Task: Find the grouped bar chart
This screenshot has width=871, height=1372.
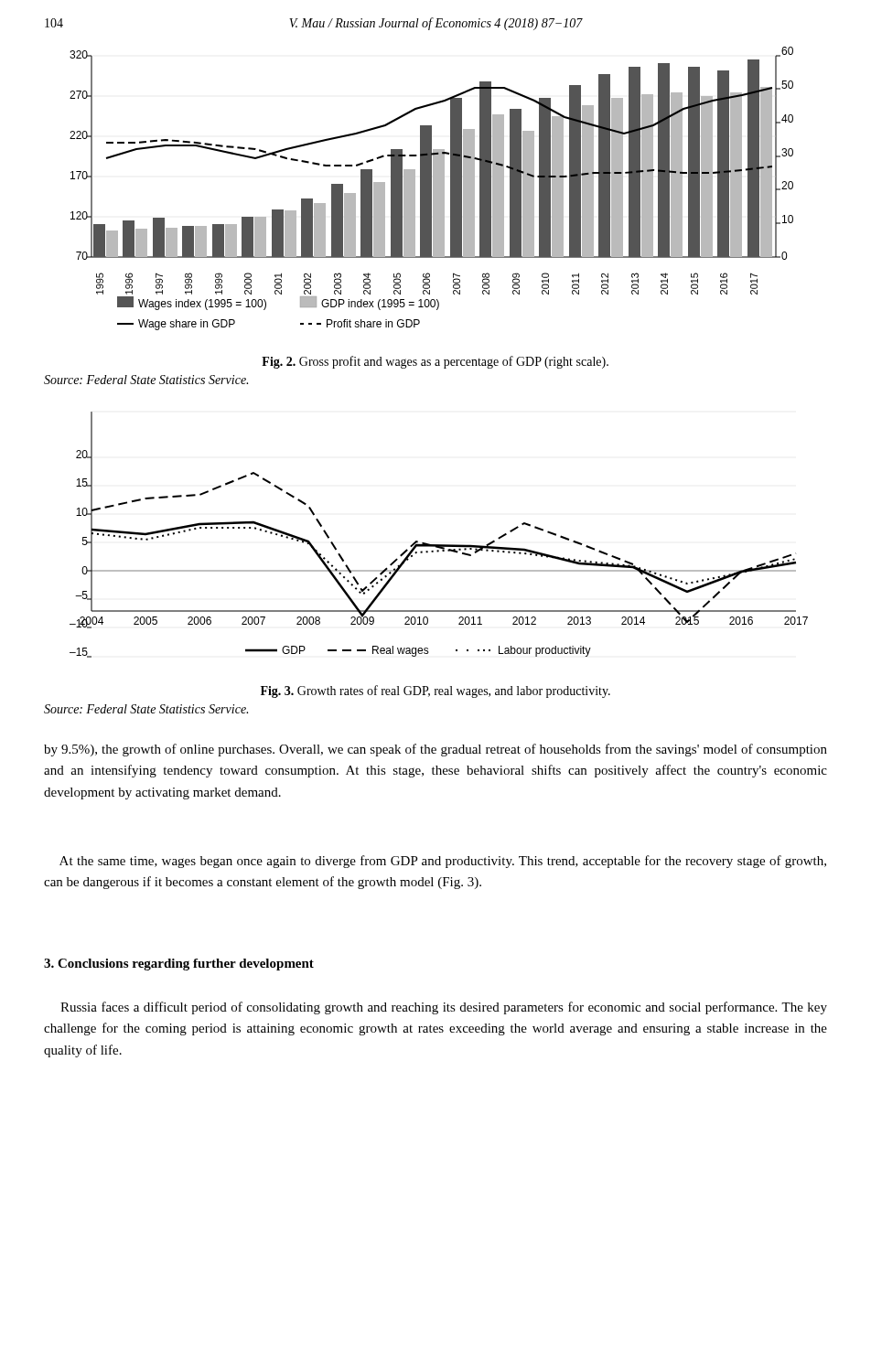Action: coord(436,193)
